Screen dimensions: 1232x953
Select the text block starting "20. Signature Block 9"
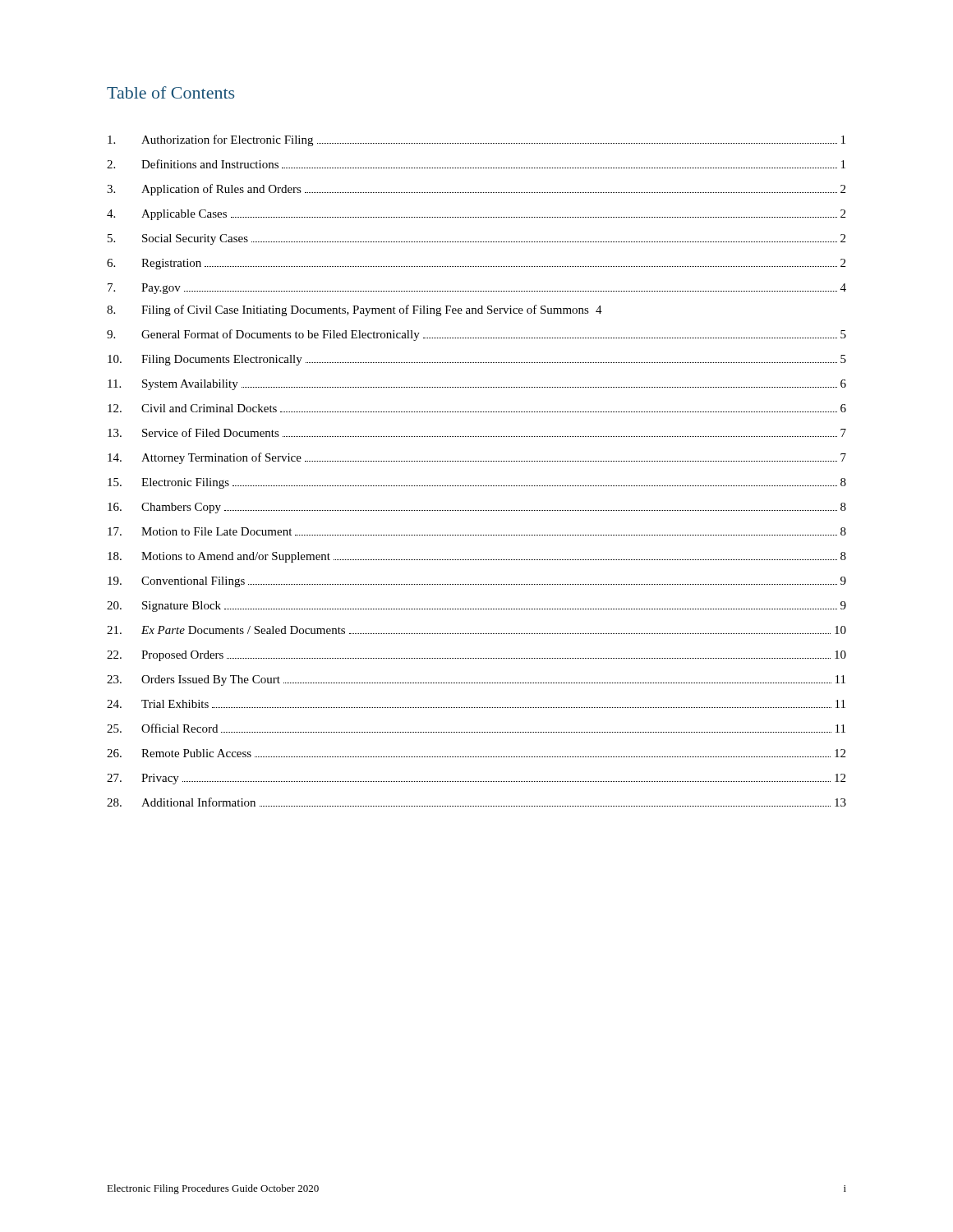point(476,604)
